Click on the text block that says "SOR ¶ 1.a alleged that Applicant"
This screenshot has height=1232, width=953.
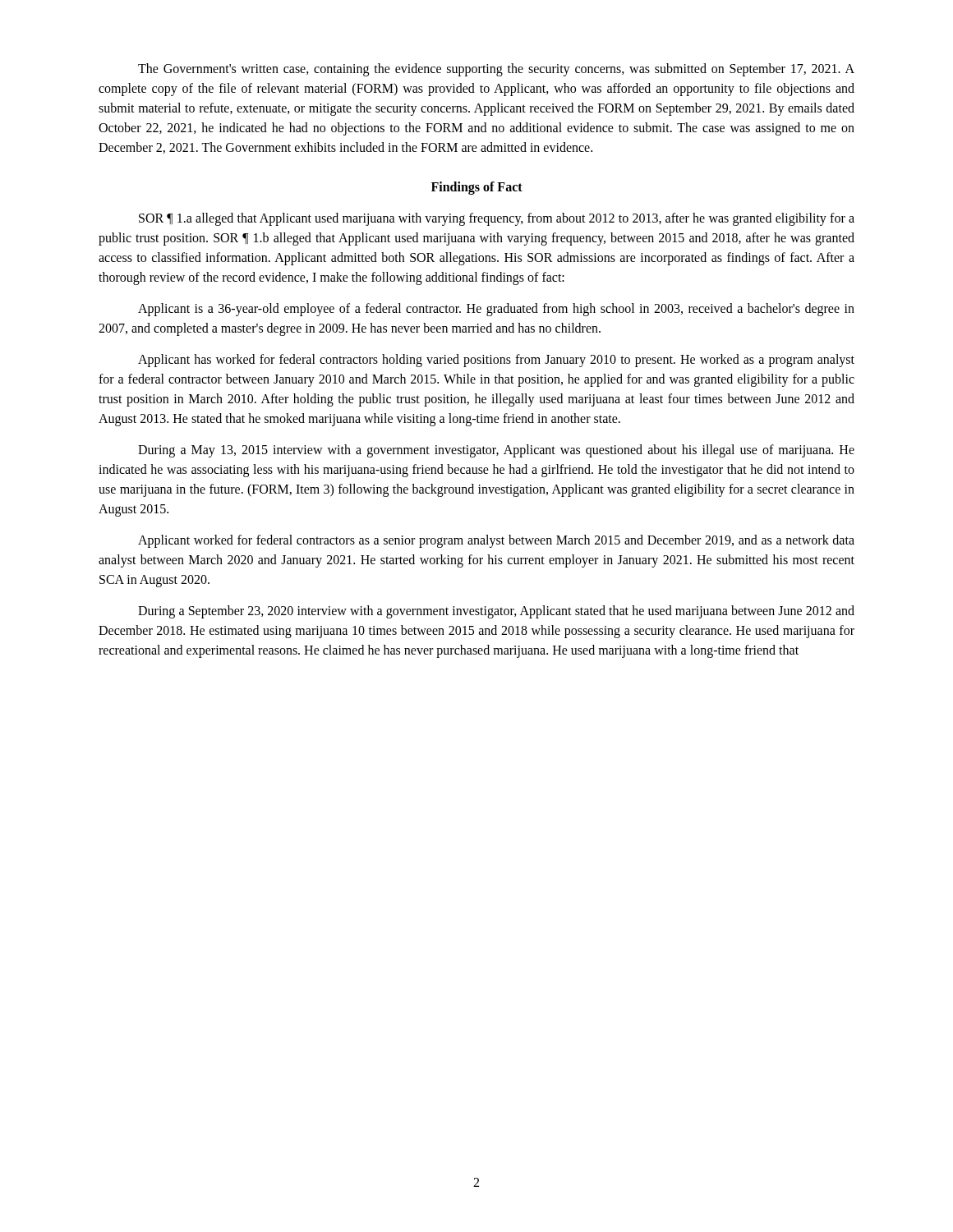pyautogui.click(x=476, y=248)
